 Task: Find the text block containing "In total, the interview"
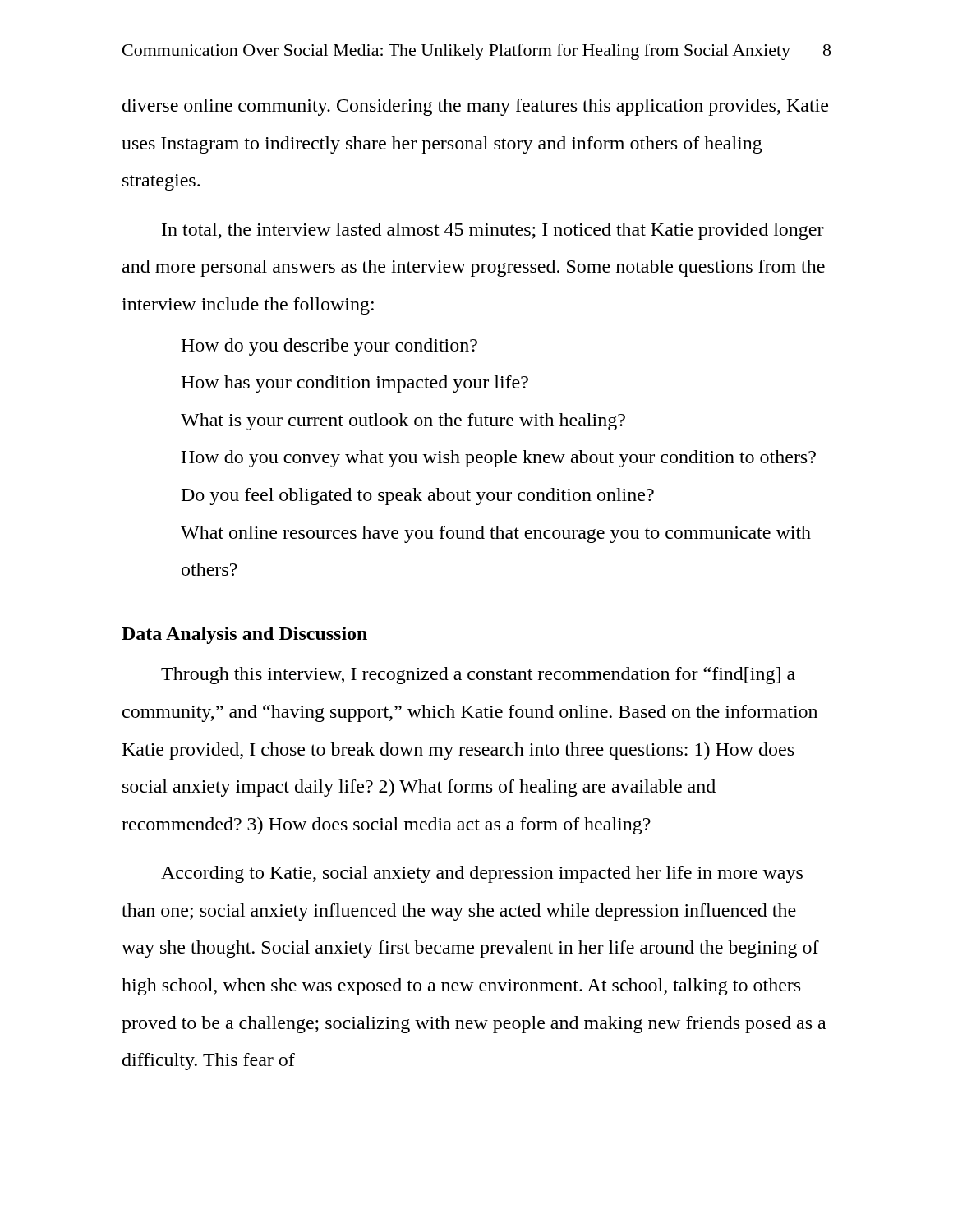click(473, 266)
